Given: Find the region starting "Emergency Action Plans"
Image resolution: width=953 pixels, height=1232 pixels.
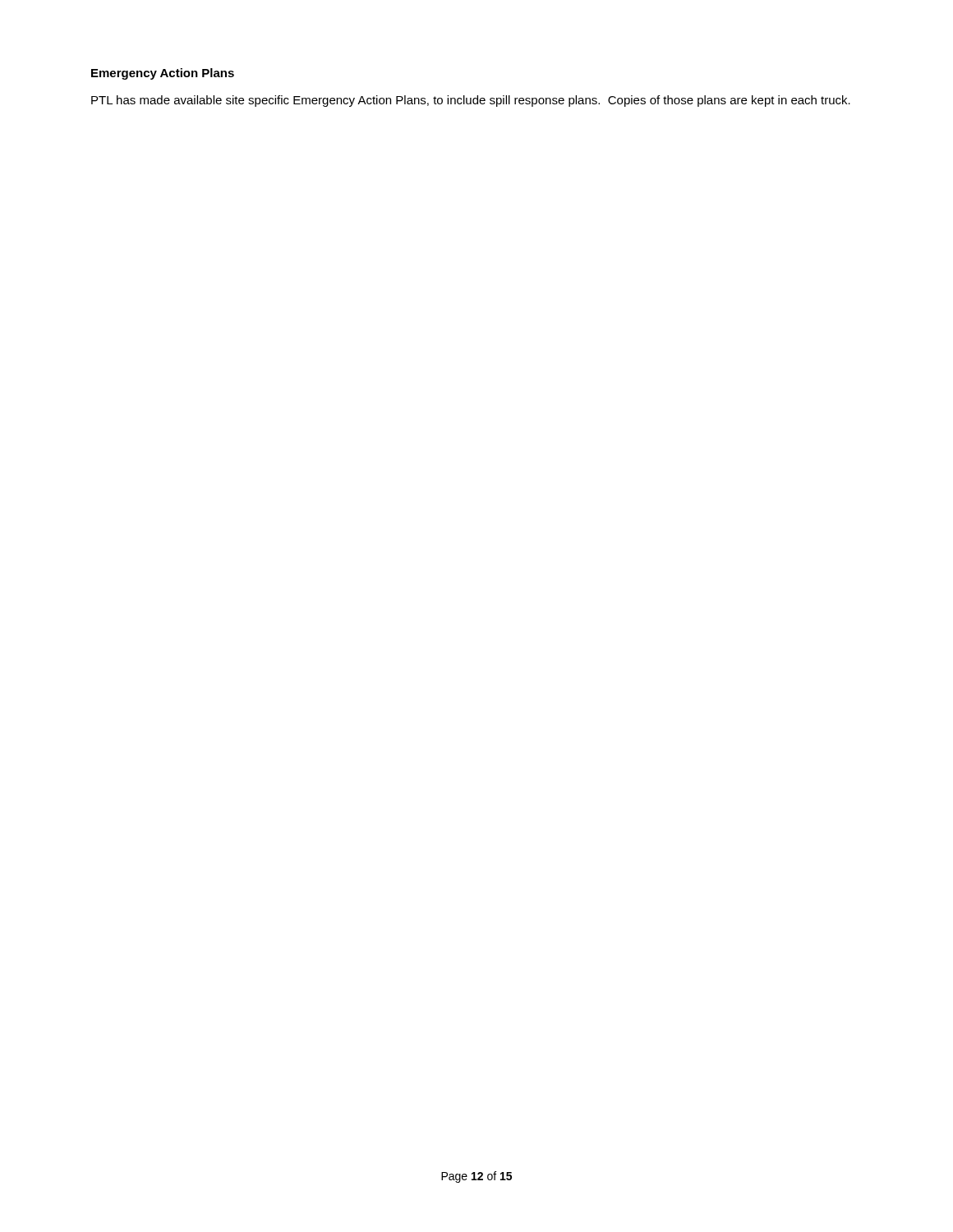Looking at the screenshot, I should 162,73.
